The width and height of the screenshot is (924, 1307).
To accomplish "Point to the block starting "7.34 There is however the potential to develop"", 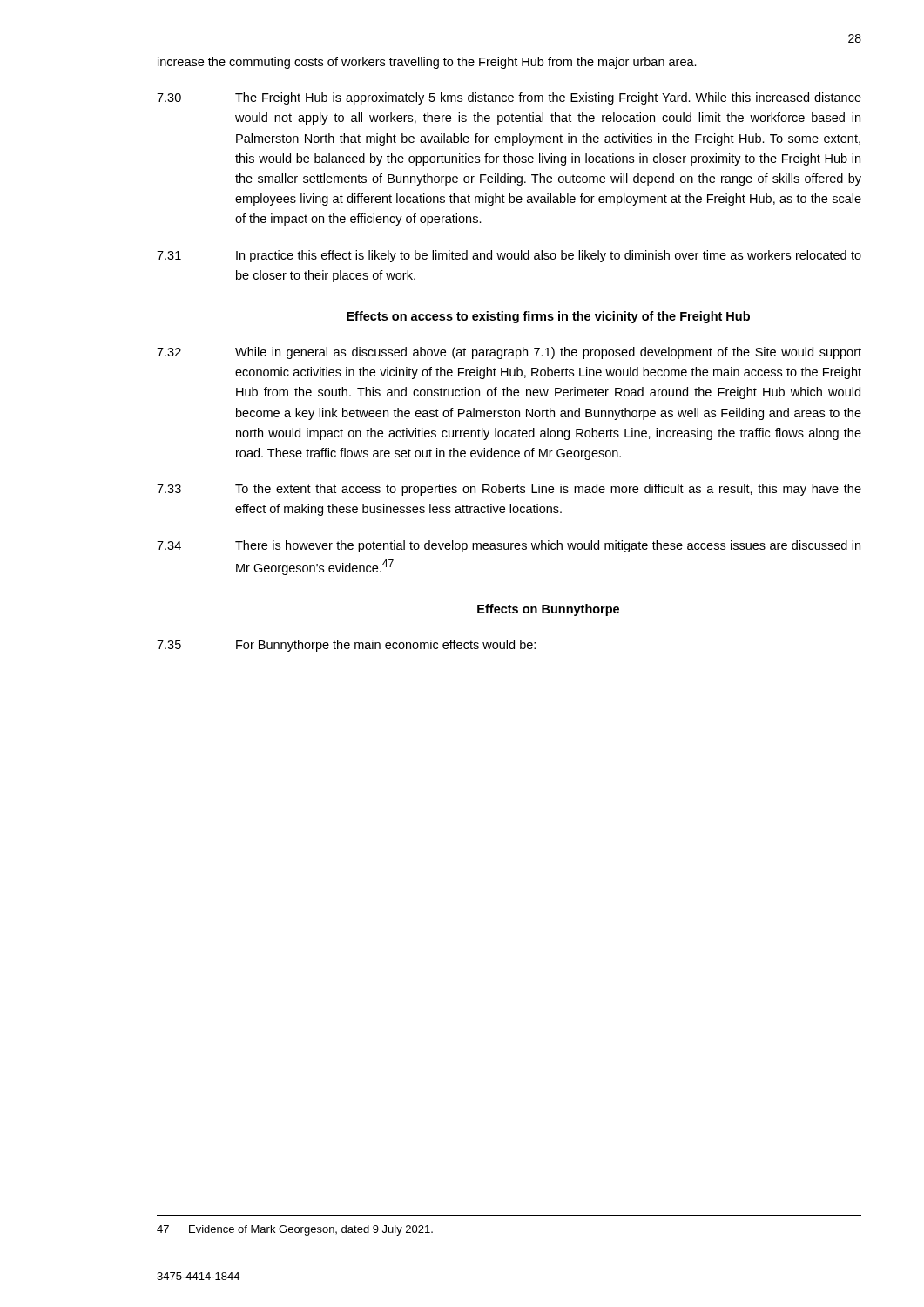I will (509, 557).
